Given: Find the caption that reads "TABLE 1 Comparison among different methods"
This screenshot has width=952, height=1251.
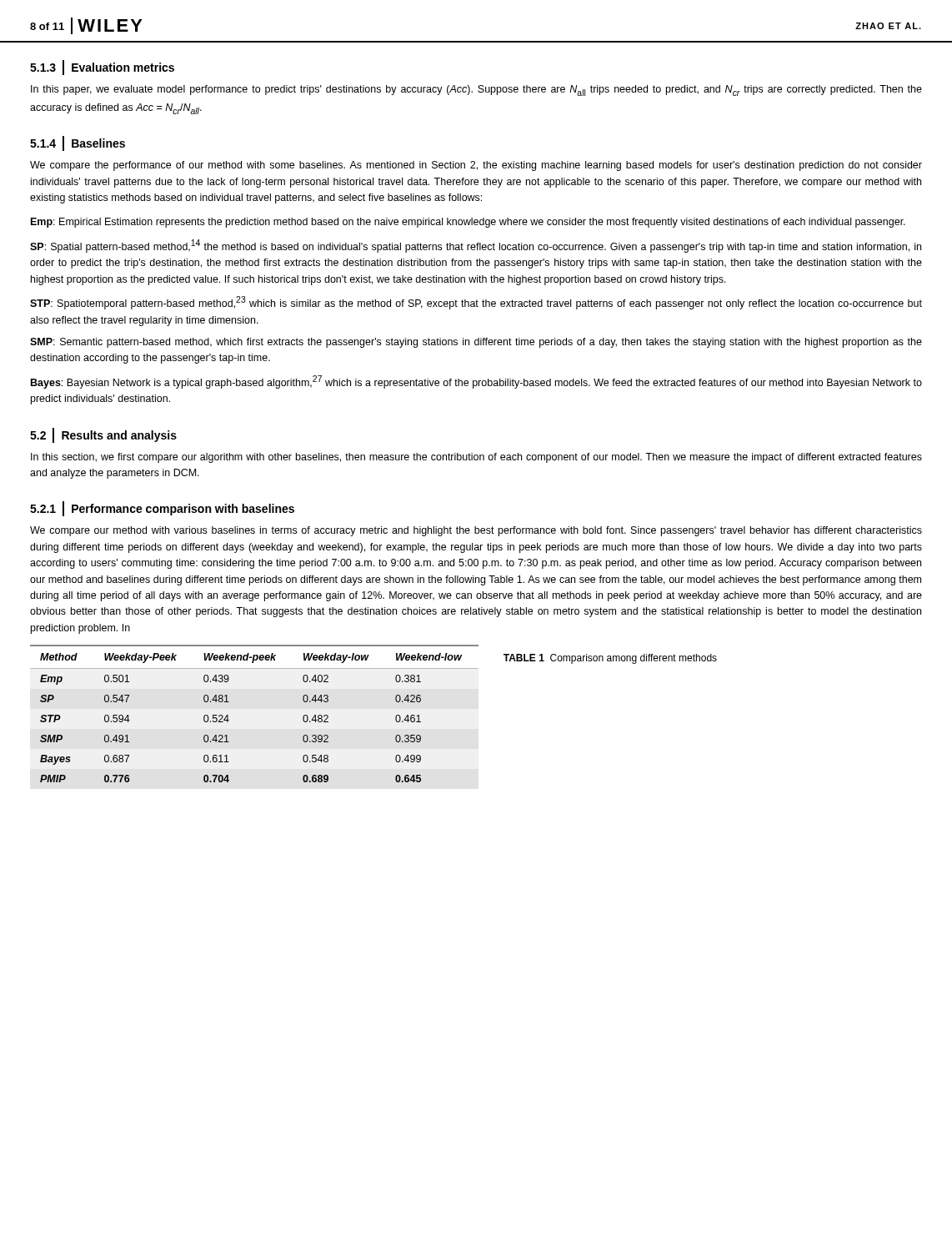Looking at the screenshot, I should (x=610, y=658).
